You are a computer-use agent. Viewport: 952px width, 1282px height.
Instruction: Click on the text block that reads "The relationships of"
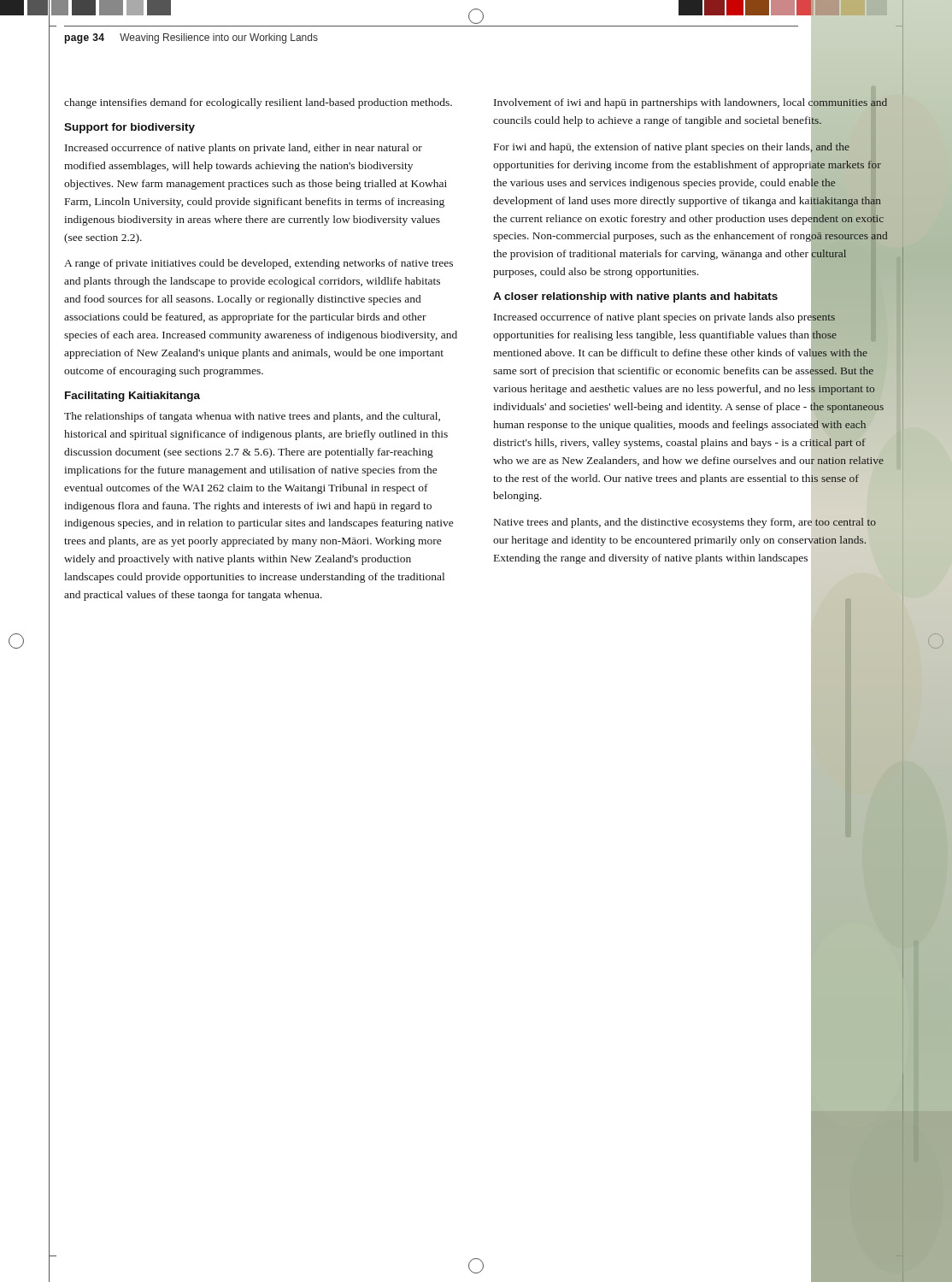click(261, 506)
